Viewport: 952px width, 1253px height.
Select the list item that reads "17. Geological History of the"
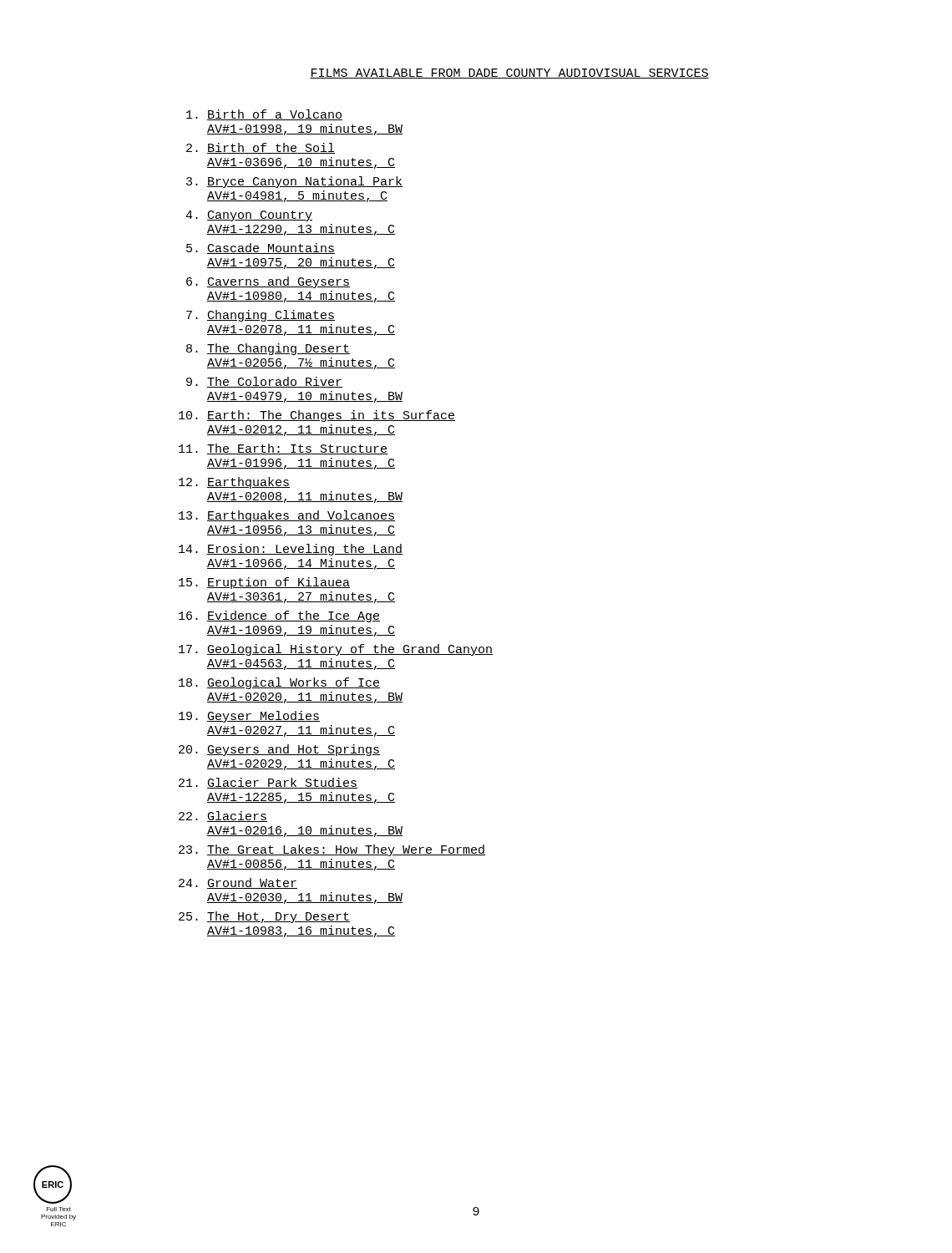(x=336, y=650)
